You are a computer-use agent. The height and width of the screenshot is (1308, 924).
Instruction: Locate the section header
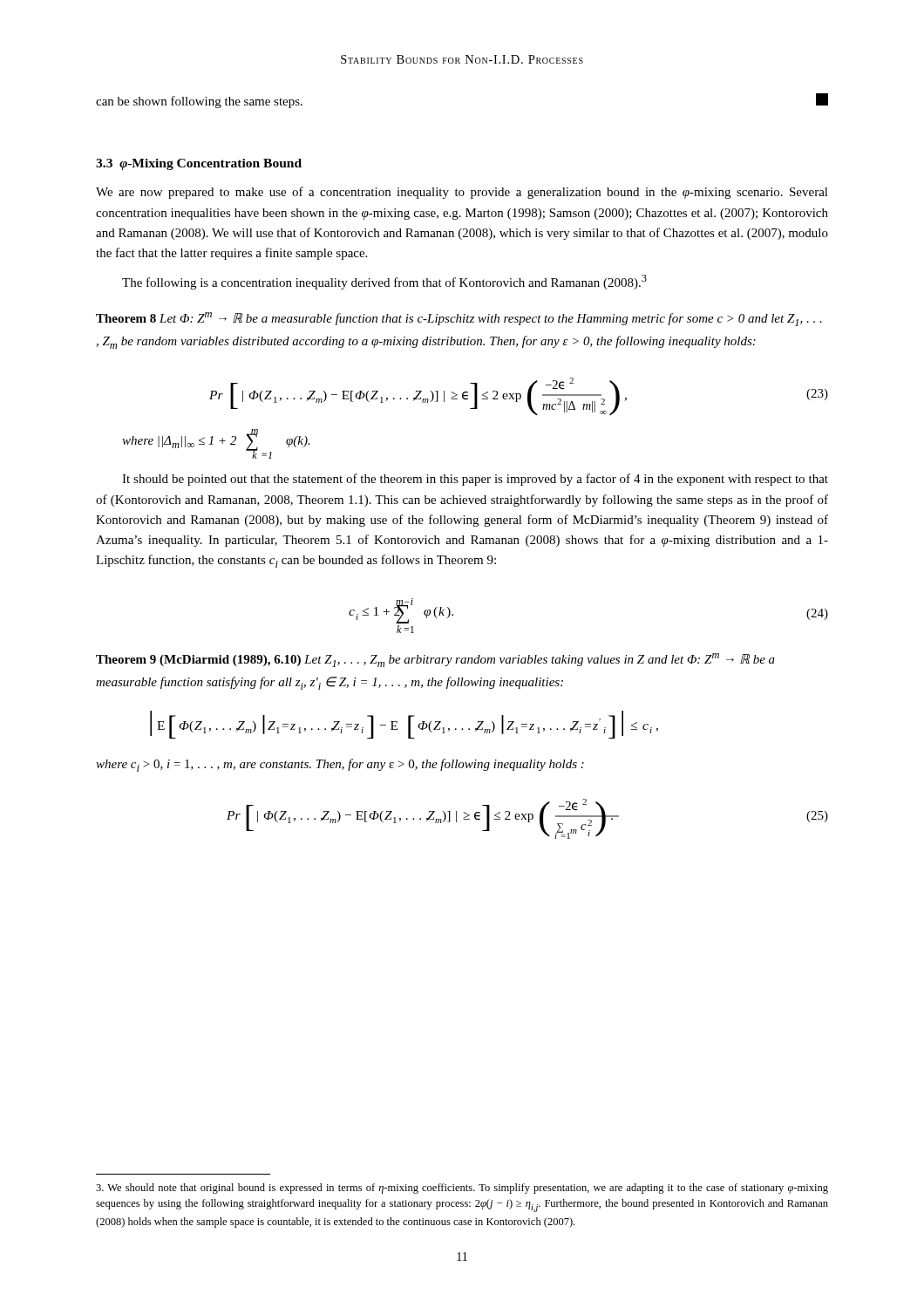(x=199, y=163)
